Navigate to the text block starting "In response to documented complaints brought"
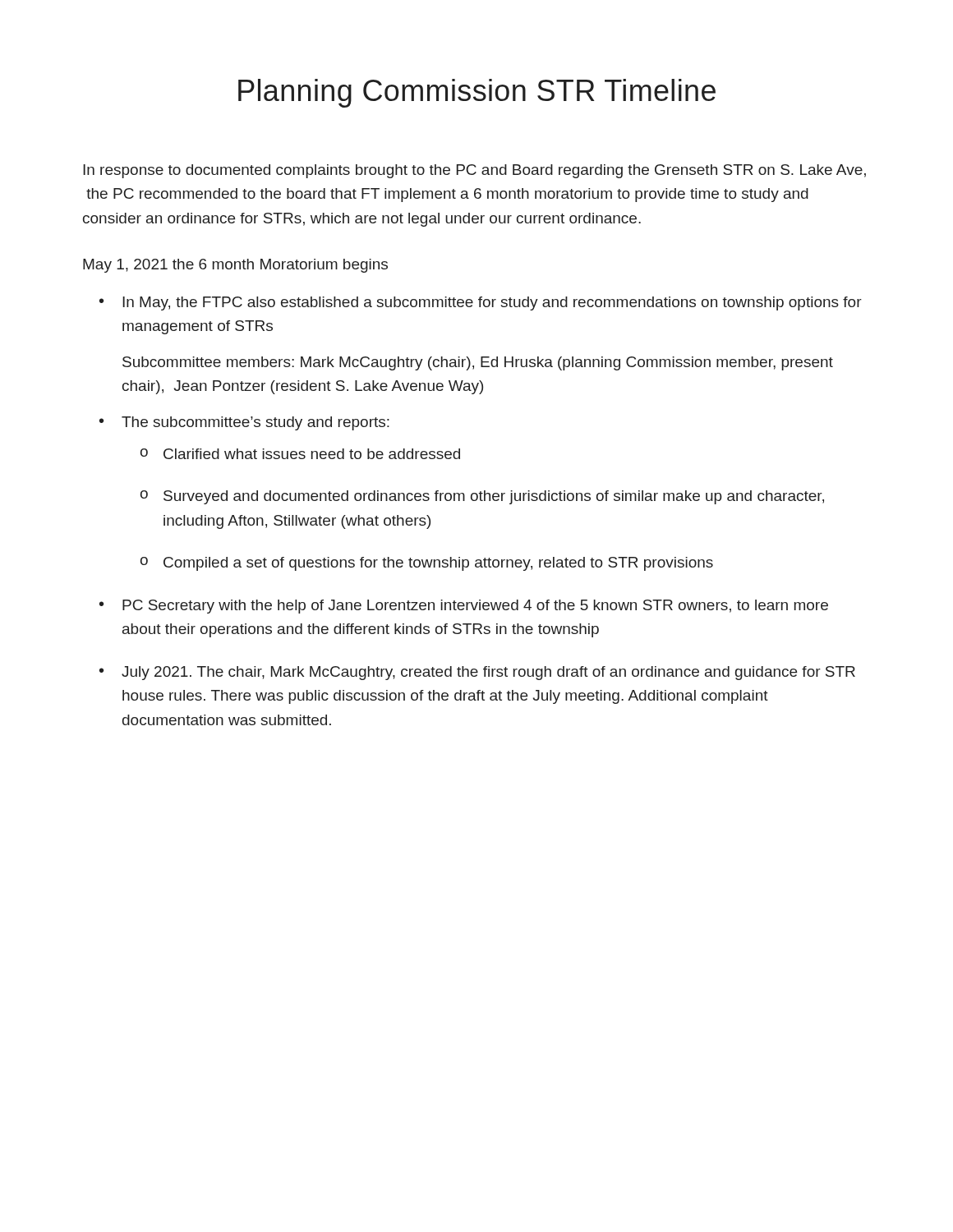The height and width of the screenshot is (1232, 953). click(475, 194)
